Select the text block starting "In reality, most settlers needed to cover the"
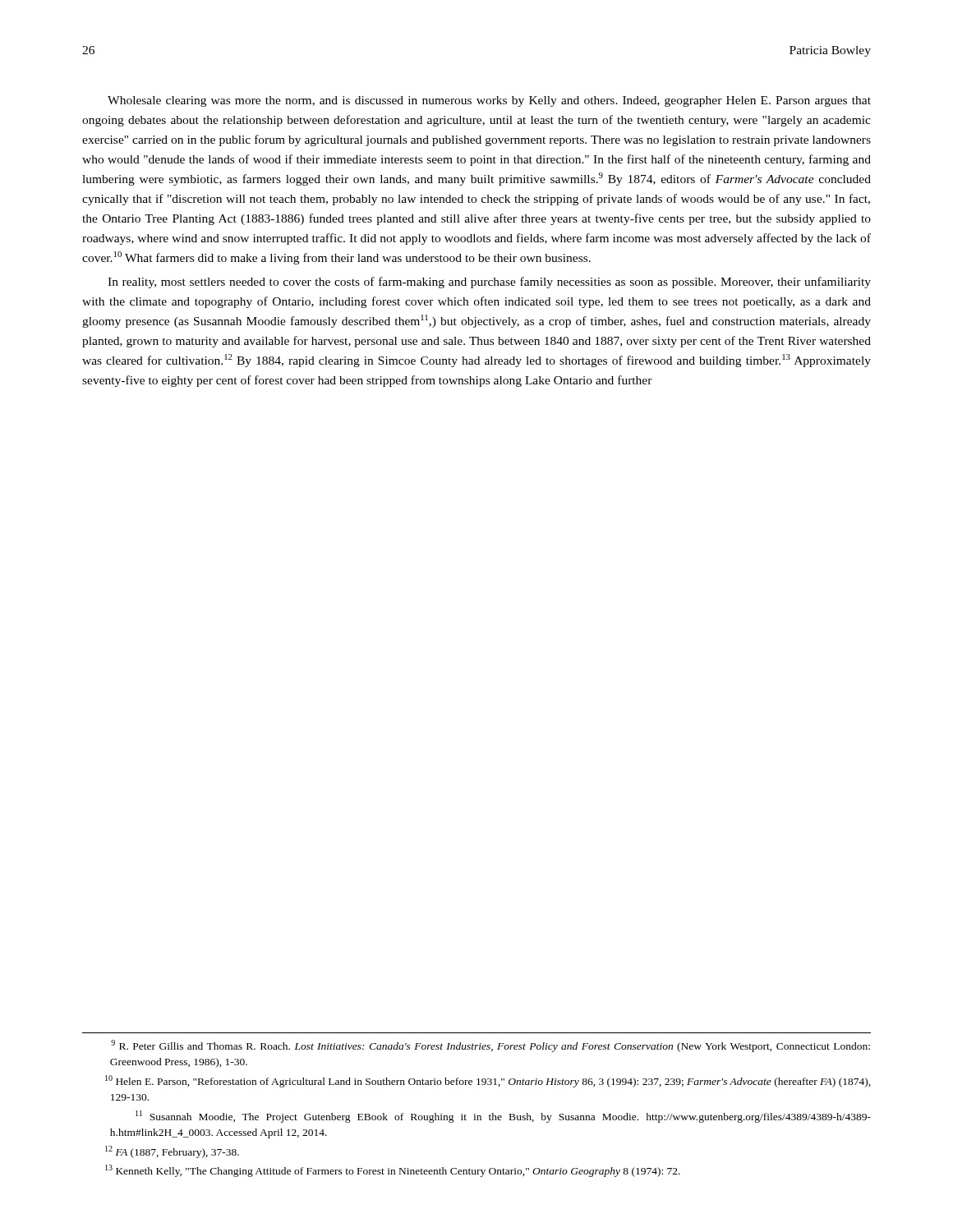953x1232 pixels. [x=476, y=331]
